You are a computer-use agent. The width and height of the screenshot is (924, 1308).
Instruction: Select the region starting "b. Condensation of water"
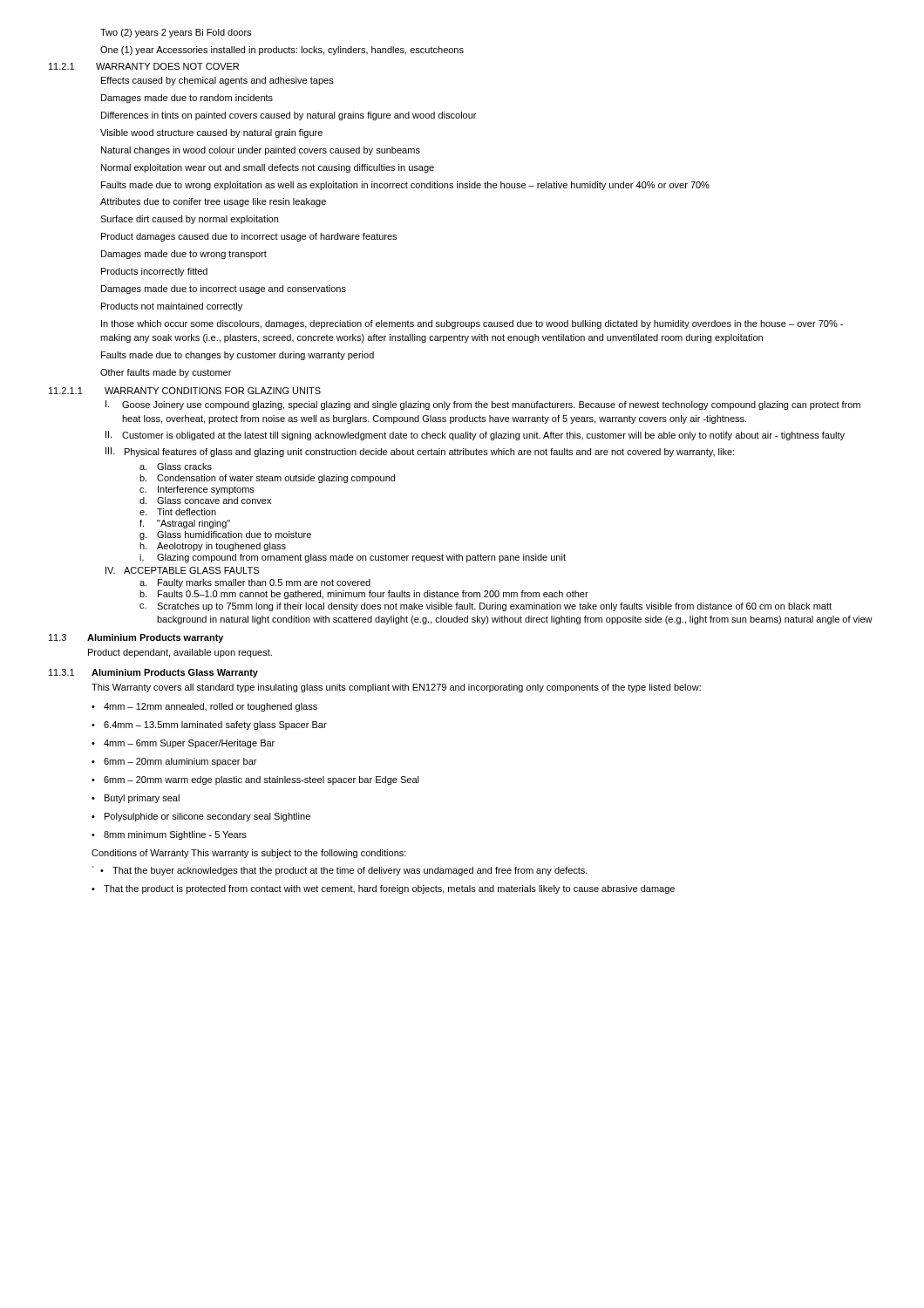point(267,479)
